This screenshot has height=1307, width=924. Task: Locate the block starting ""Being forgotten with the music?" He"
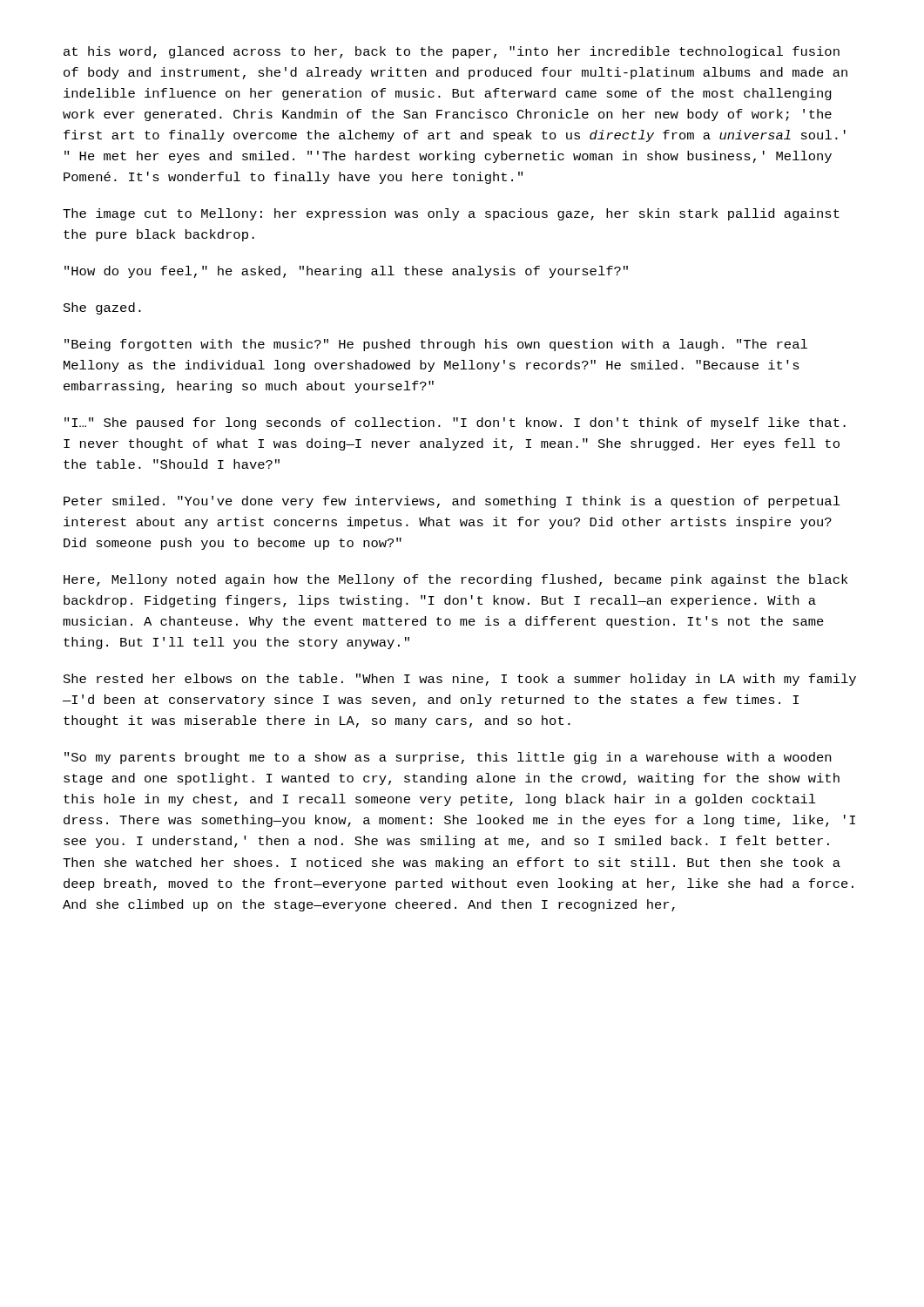(x=435, y=366)
